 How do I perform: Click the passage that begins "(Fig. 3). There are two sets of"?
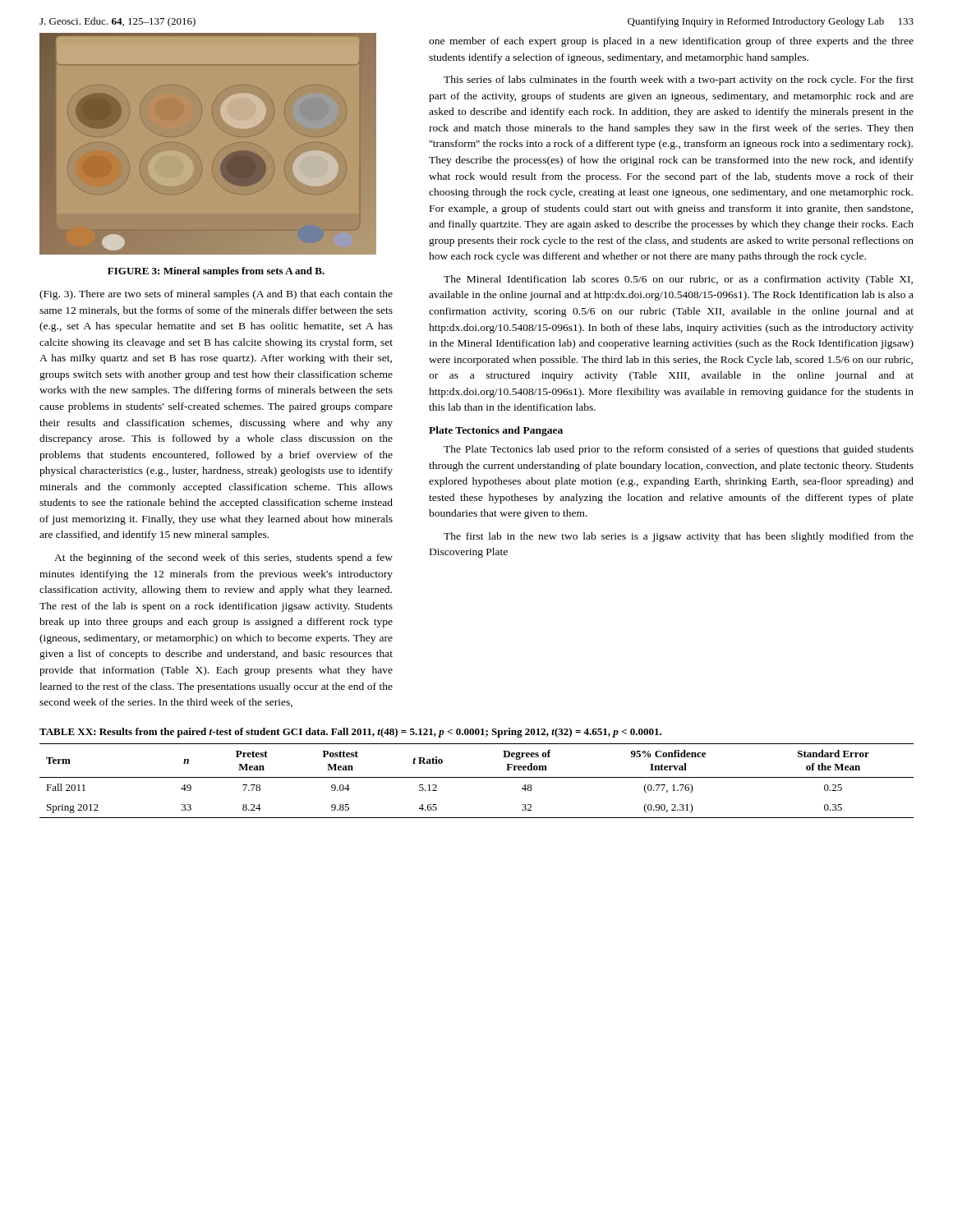click(x=216, y=414)
